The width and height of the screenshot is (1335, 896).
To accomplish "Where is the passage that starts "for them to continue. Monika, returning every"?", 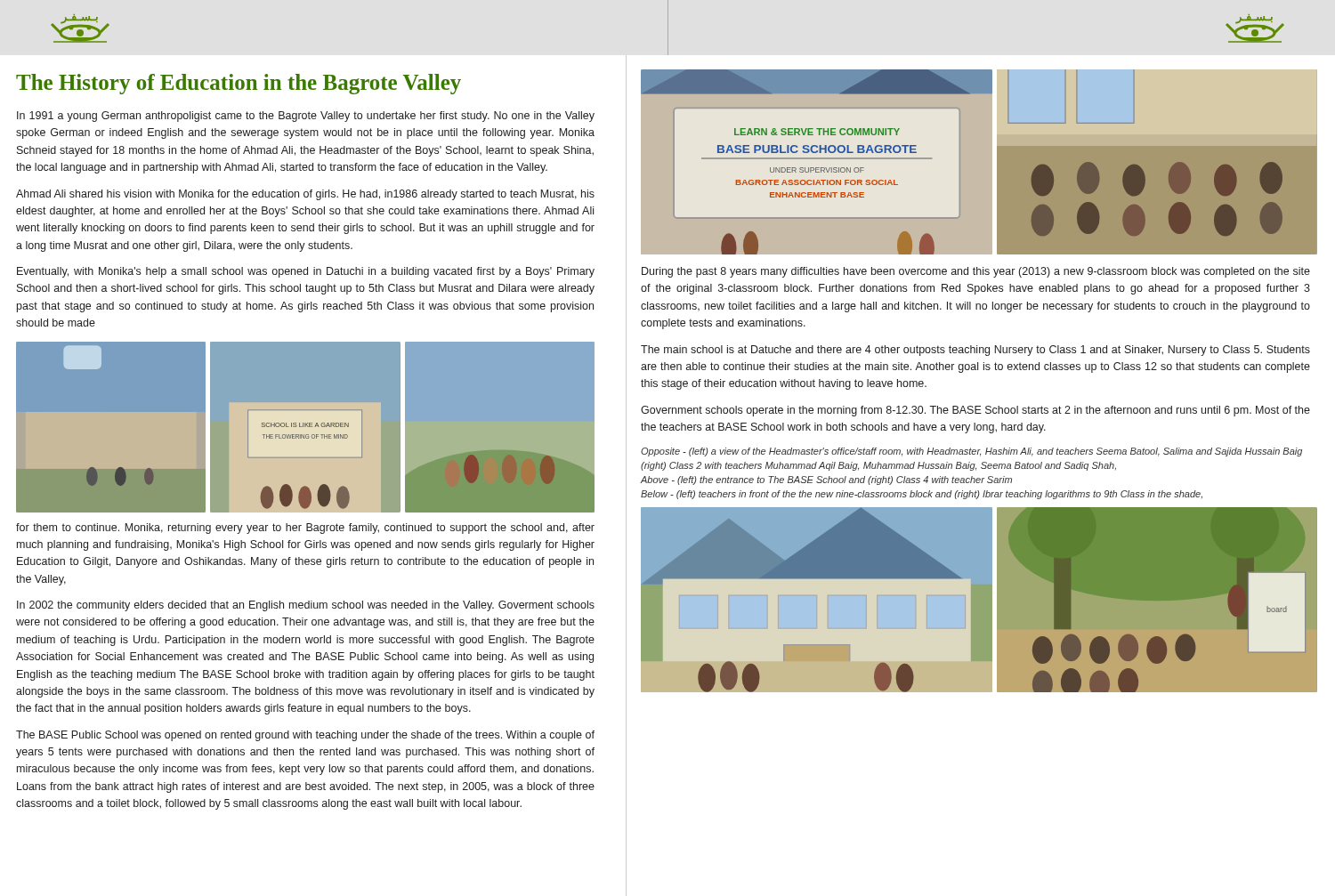I will coord(305,553).
